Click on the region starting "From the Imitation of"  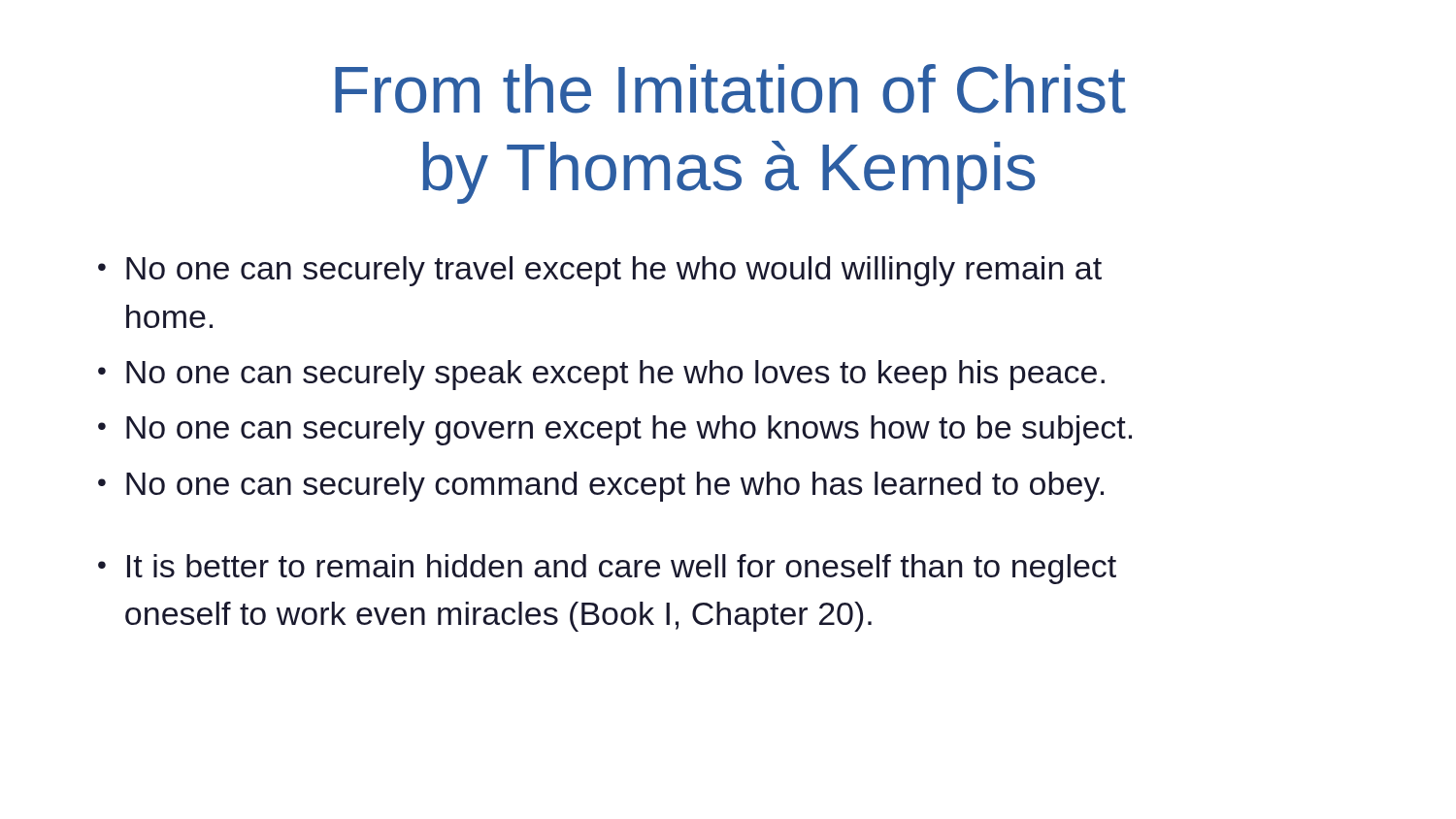pyautogui.click(x=728, y=128)
